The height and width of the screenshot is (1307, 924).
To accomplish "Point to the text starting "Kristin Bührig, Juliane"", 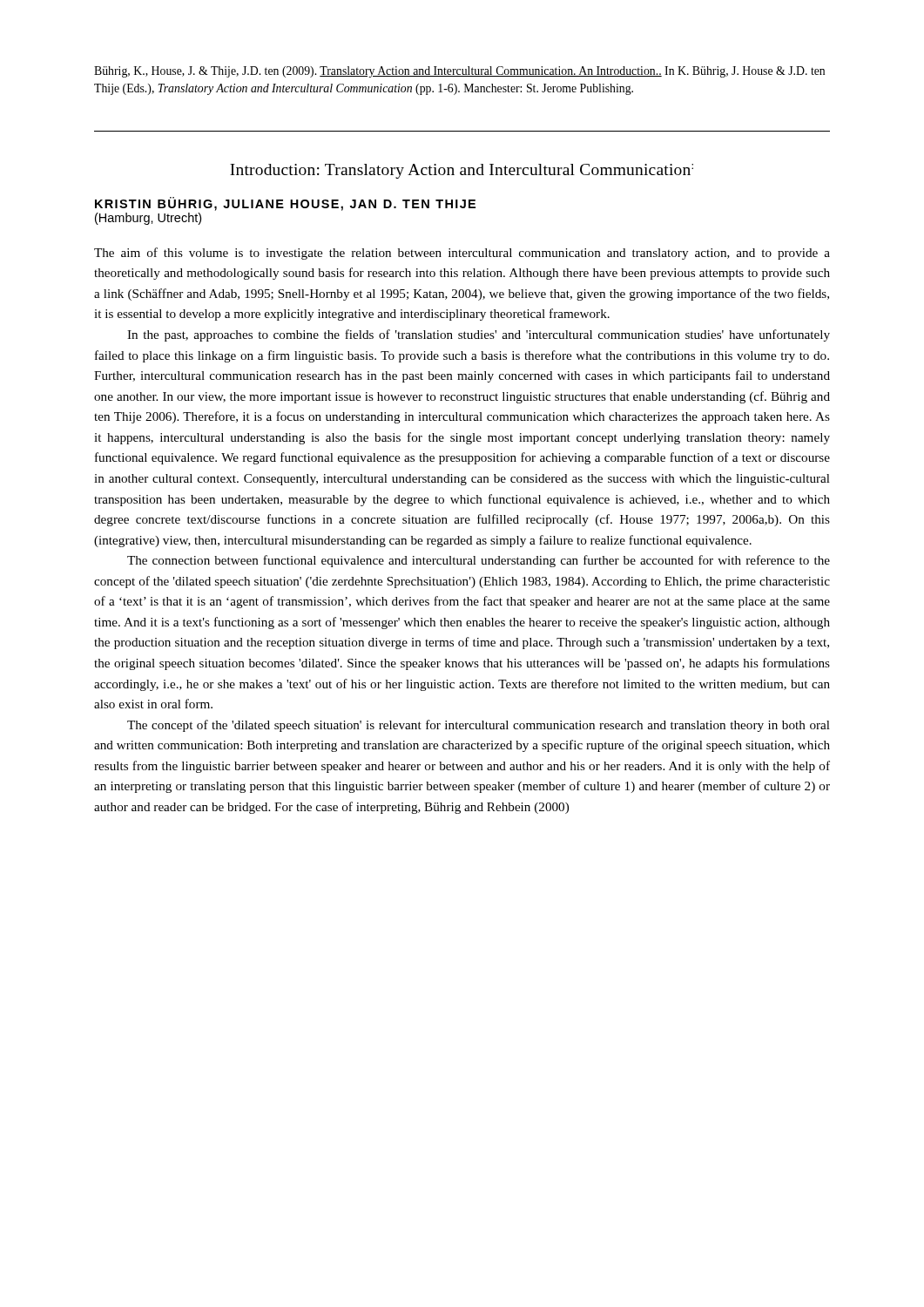I will coord(462,211).
